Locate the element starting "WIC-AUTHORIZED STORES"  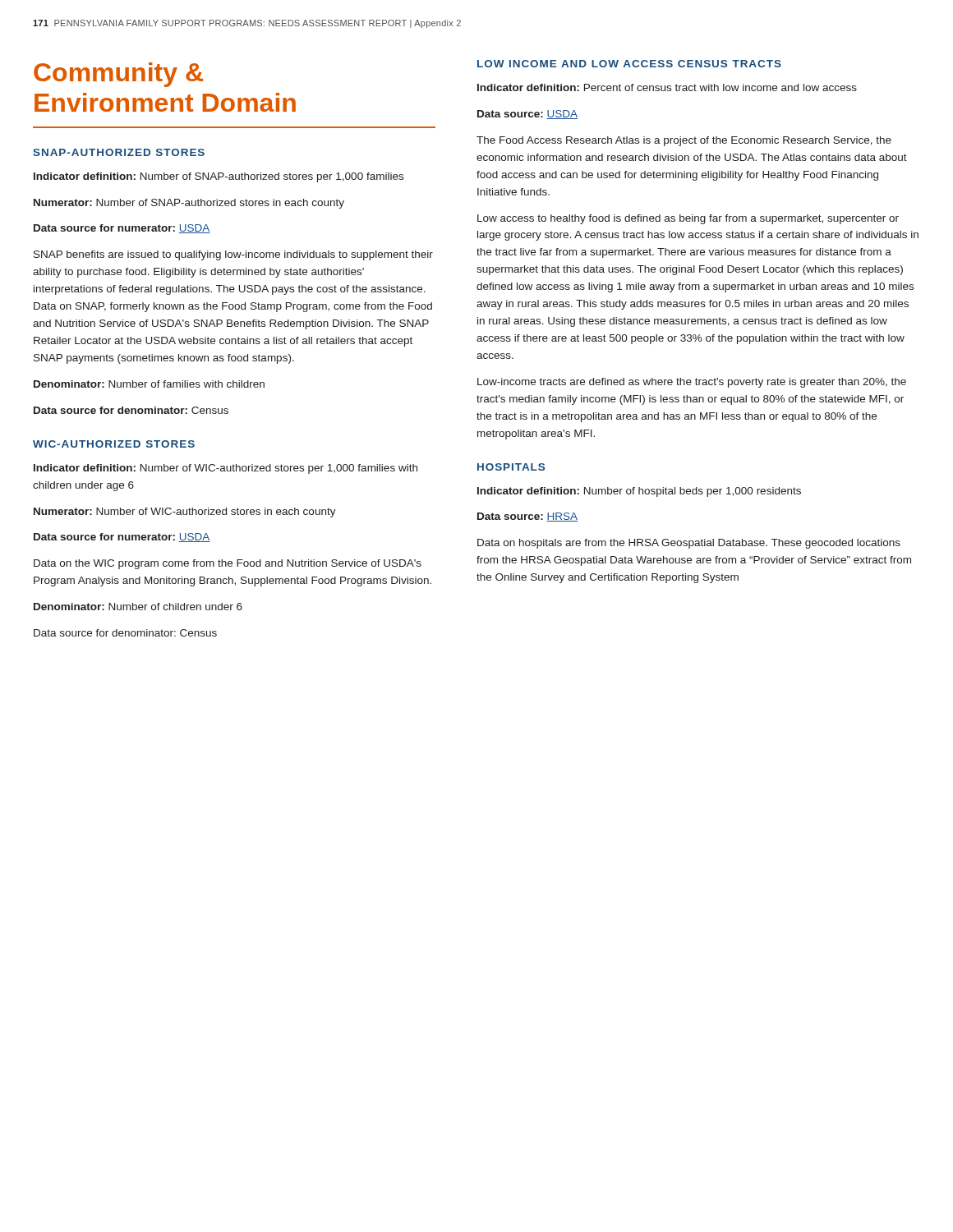coord(114,444)
